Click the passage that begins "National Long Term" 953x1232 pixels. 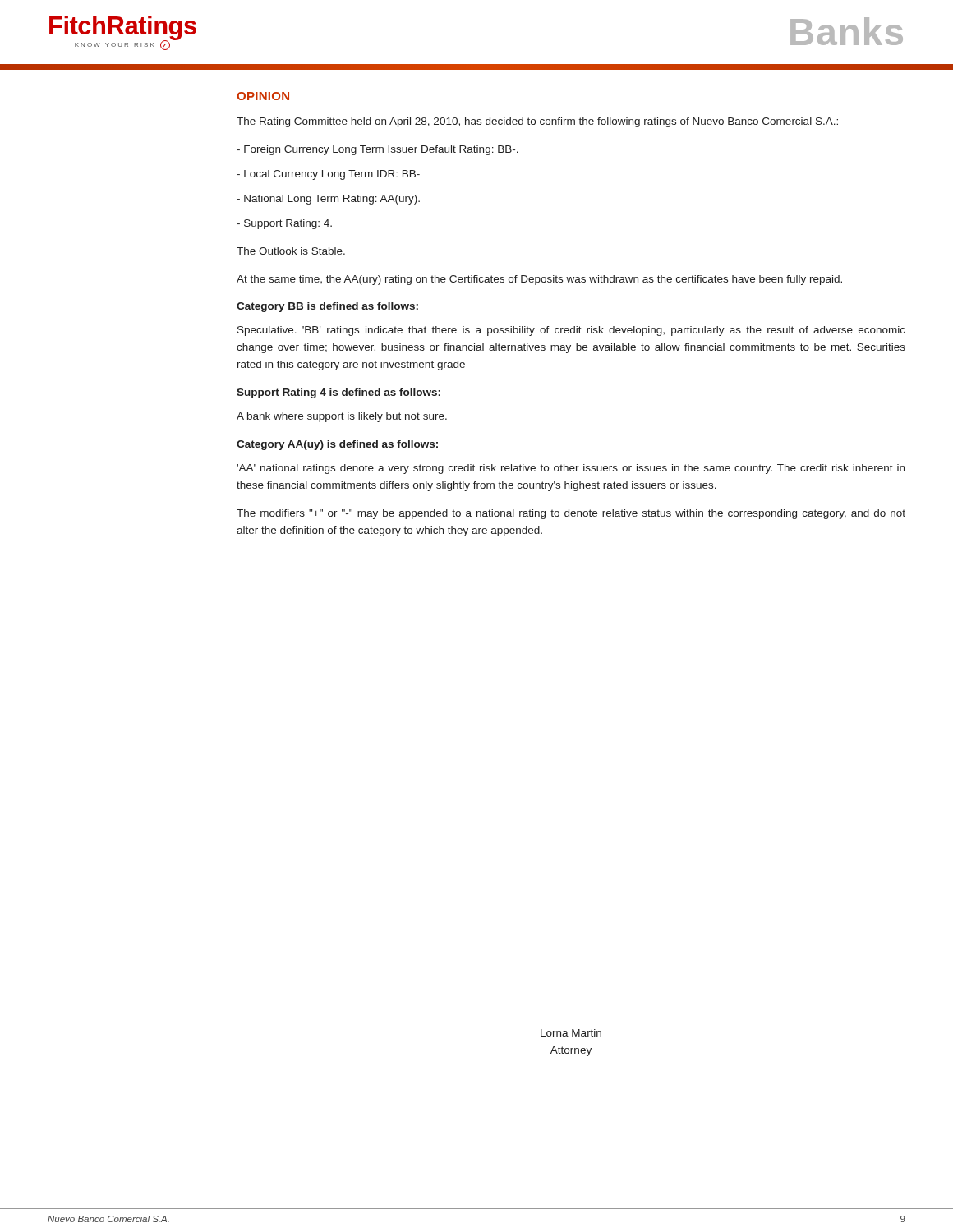329,198
